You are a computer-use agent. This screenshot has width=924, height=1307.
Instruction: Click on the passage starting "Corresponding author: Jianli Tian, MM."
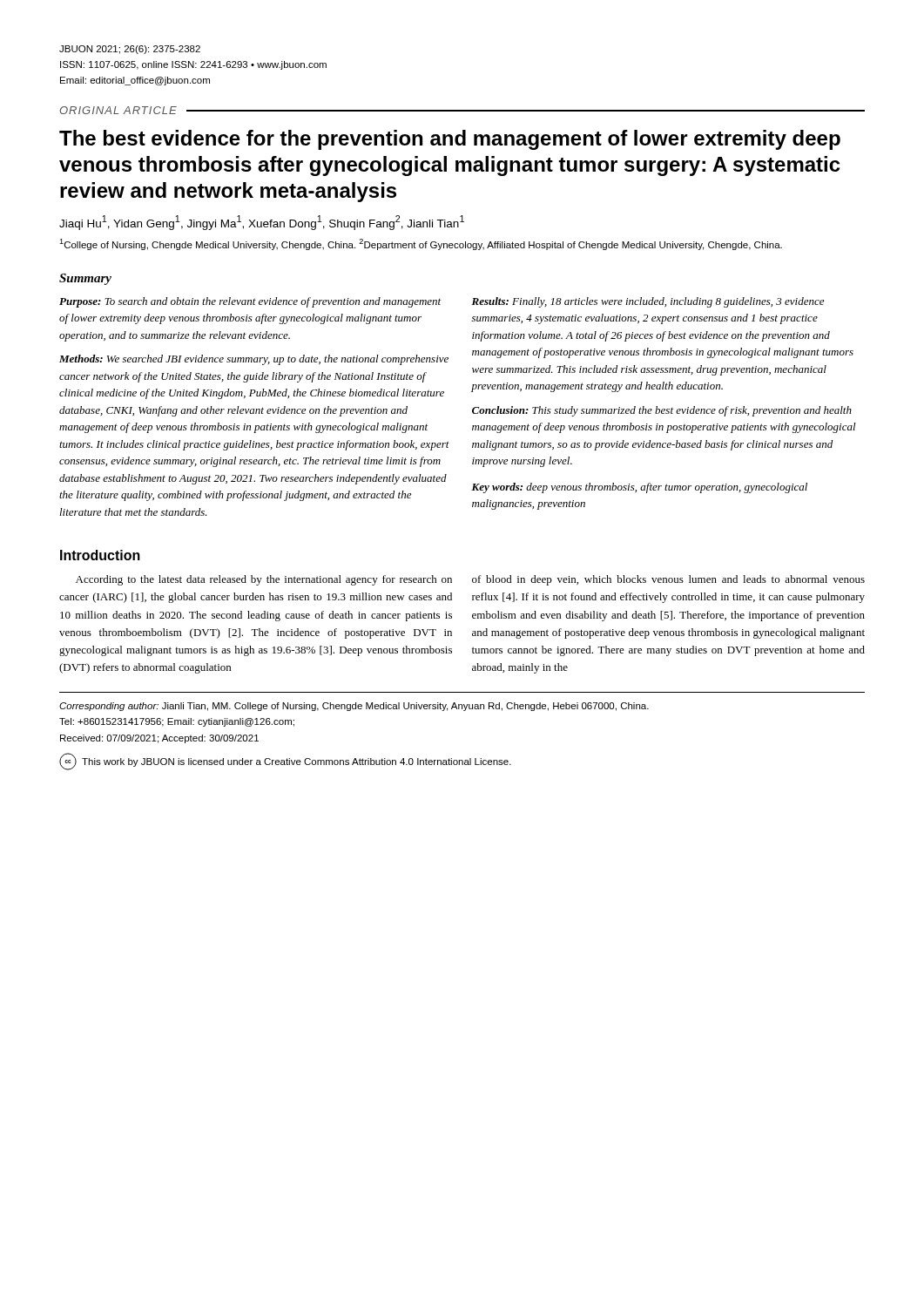point(354,707)
